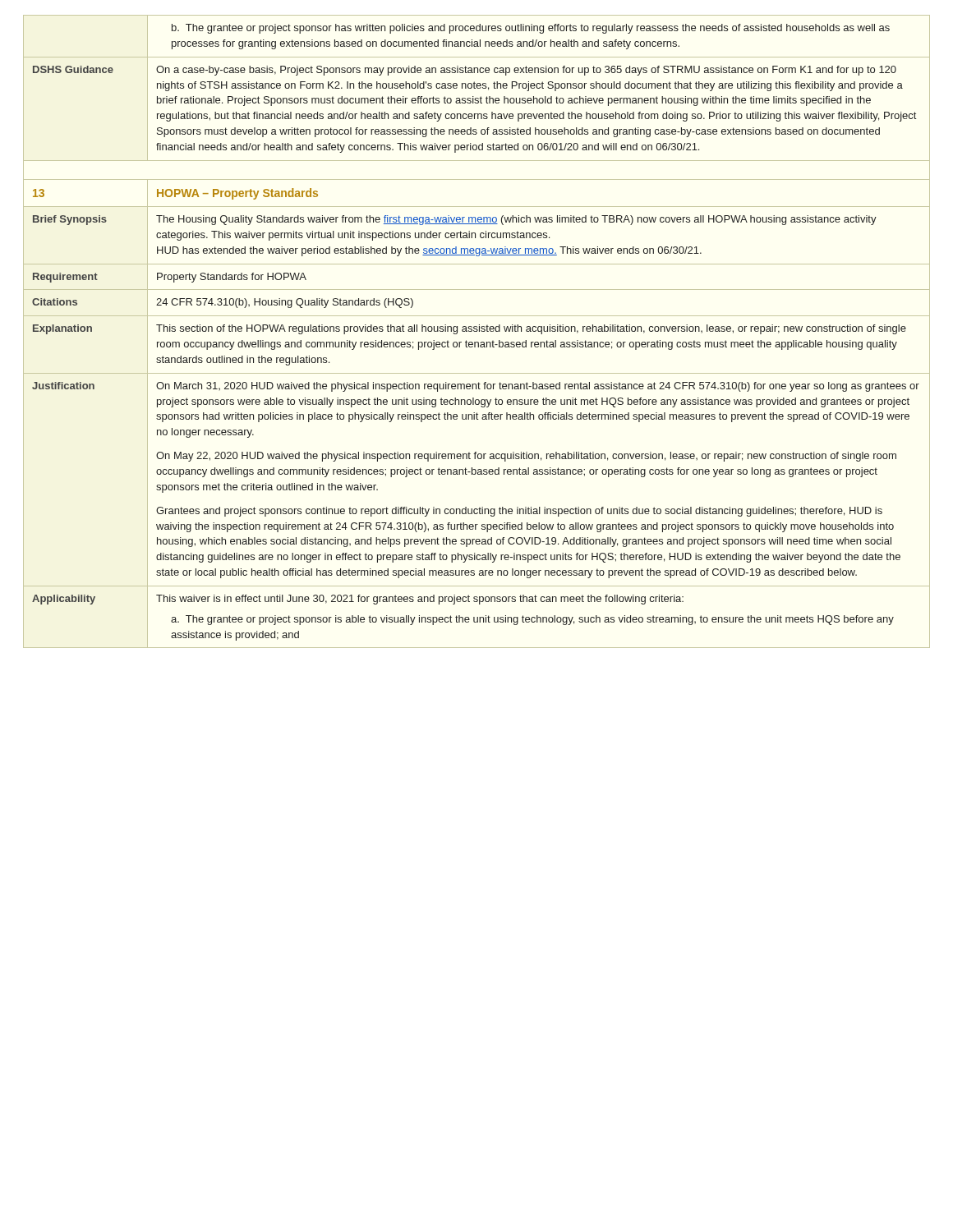Point to the block starting "On a case-by-case basis, Project Sponsors may"
Image resolution: width=953 pixels, height=1232 pixels.
pos(536,108)
